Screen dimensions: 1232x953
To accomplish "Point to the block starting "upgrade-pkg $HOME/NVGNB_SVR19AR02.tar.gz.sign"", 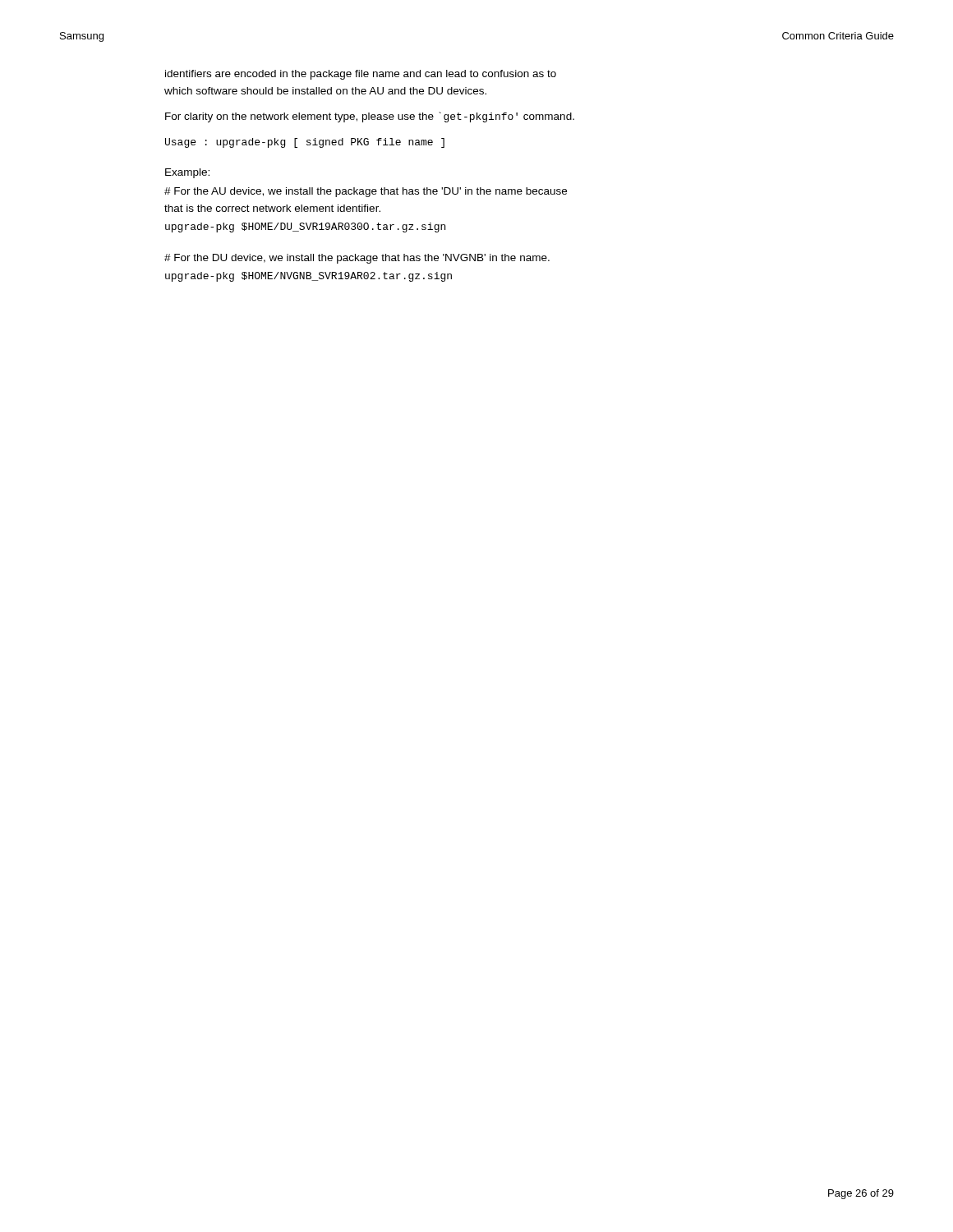I will [x=309, y=276].
